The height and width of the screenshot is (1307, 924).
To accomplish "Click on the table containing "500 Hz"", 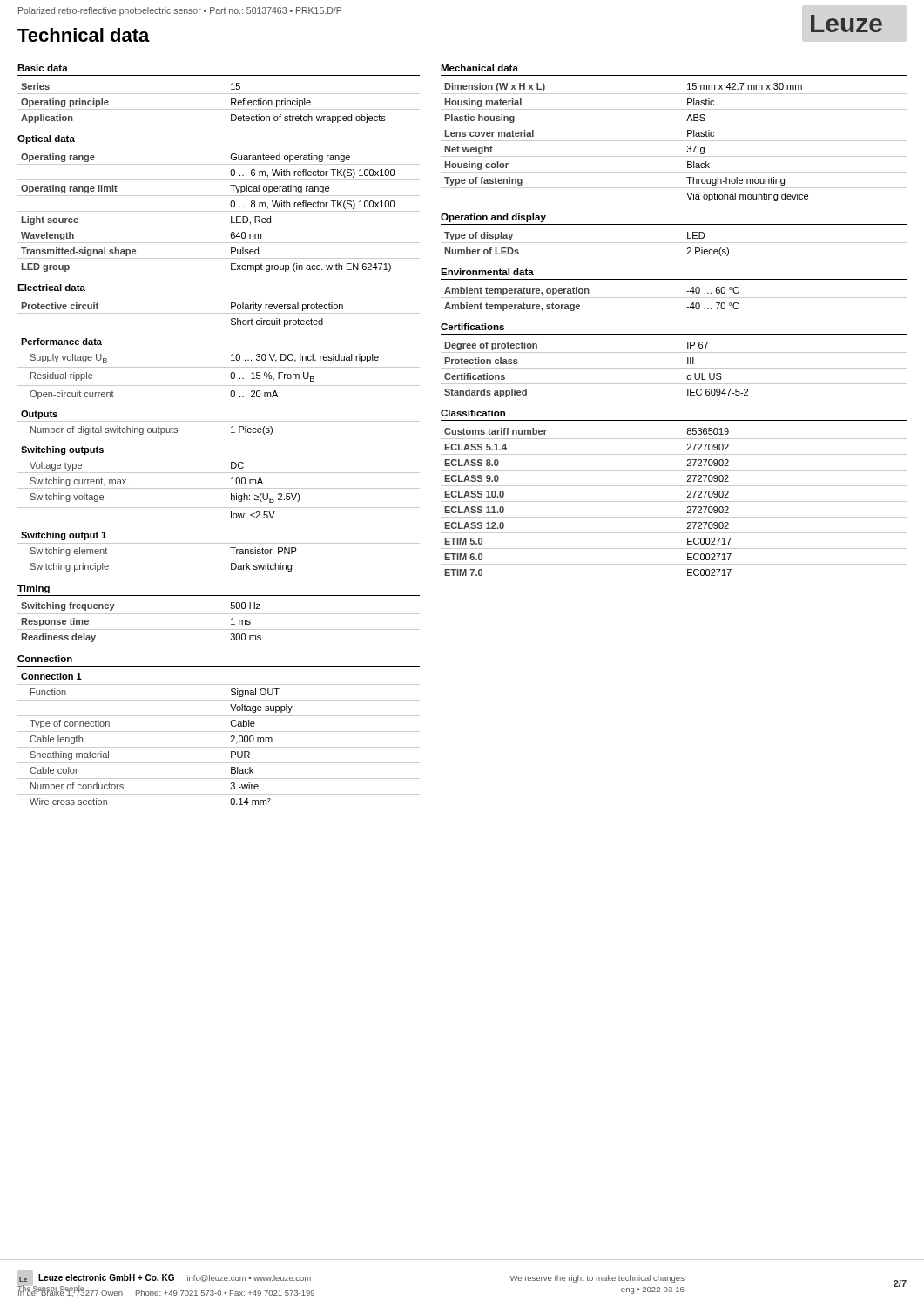I will pyautogui.click(x=219, y=621).
